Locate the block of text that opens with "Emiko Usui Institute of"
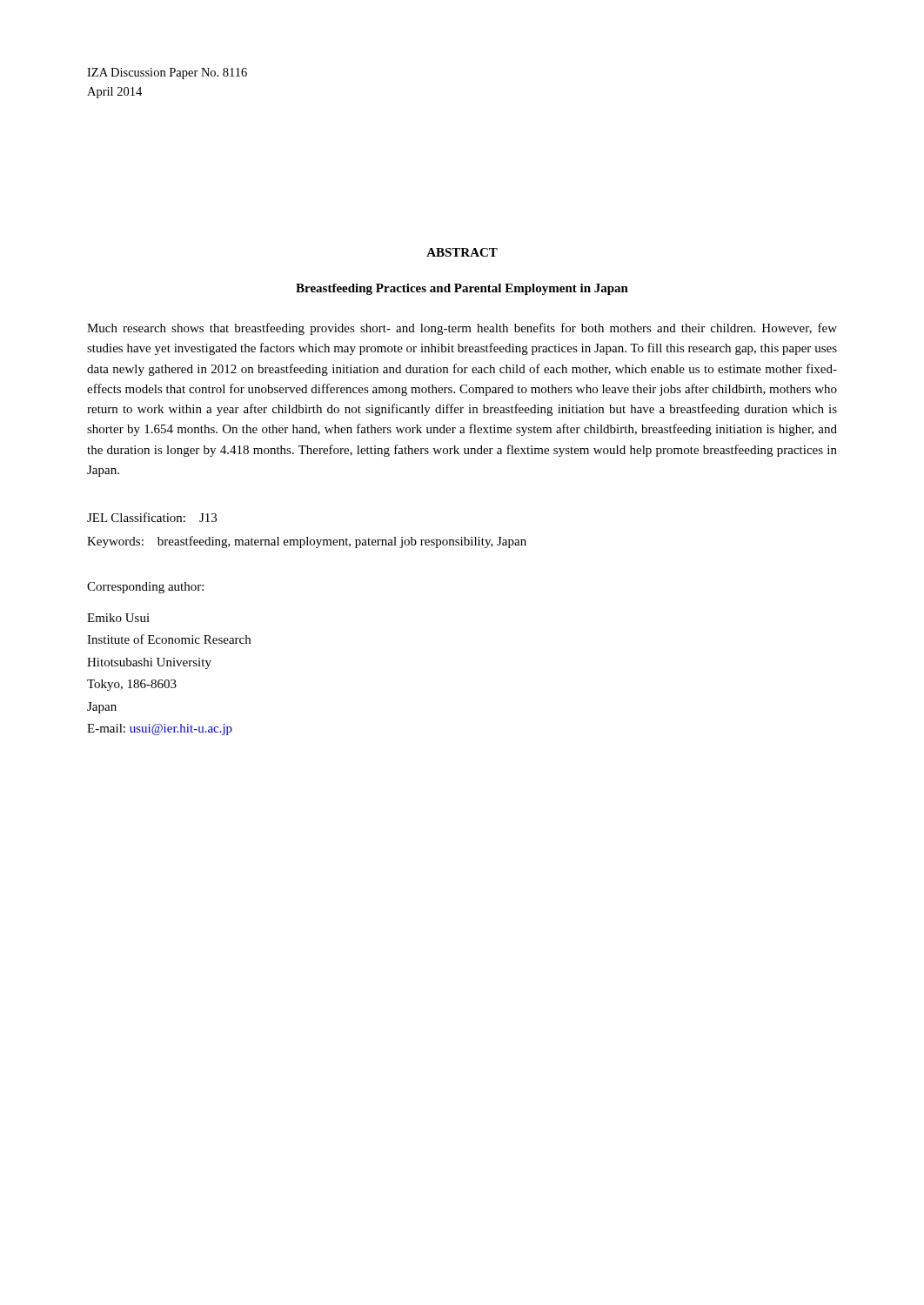Viewport: 924px width, 1305px height. 169,673
